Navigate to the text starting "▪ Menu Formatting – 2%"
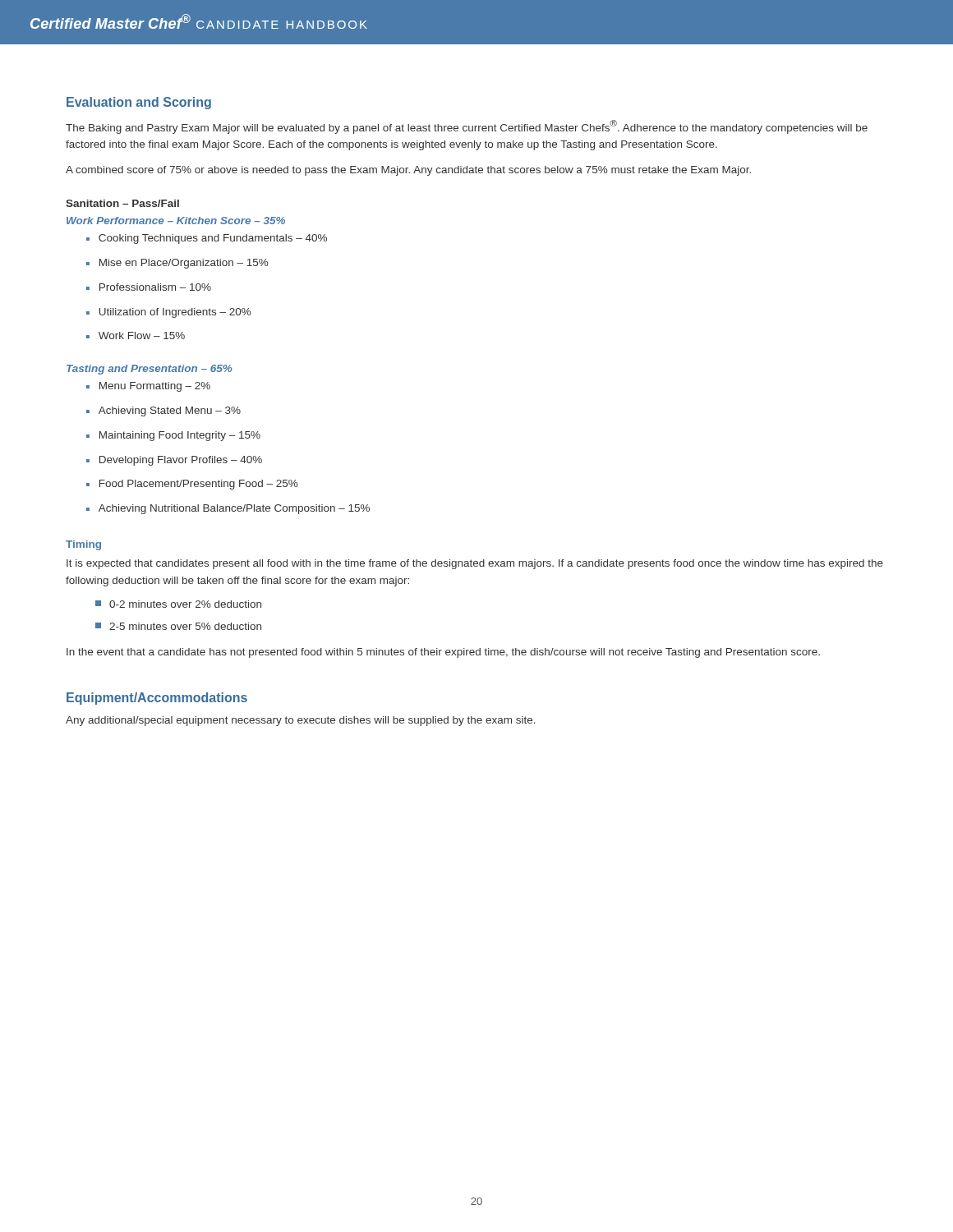 148,388
